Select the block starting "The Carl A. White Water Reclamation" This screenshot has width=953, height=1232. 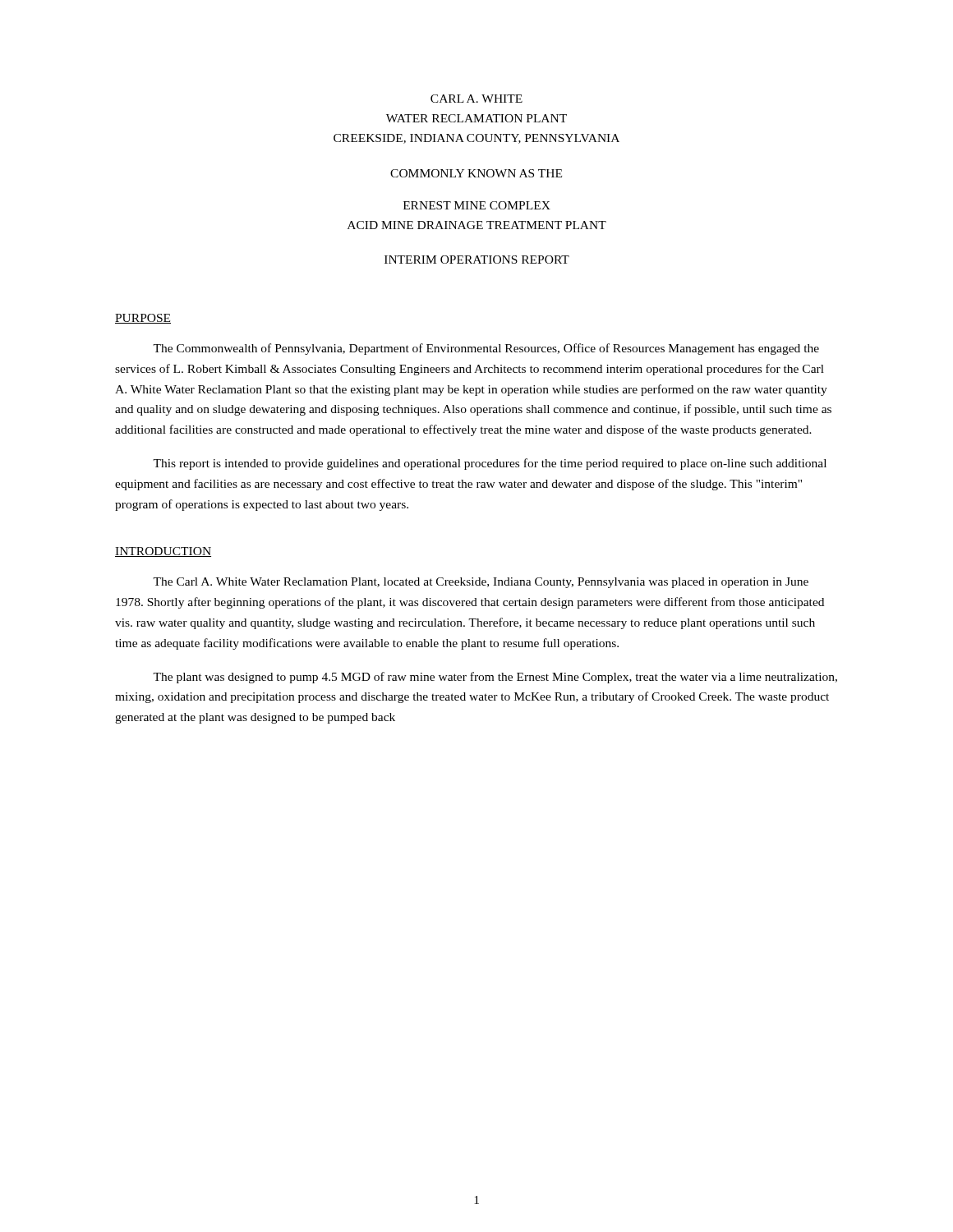(x=470, y=612)
